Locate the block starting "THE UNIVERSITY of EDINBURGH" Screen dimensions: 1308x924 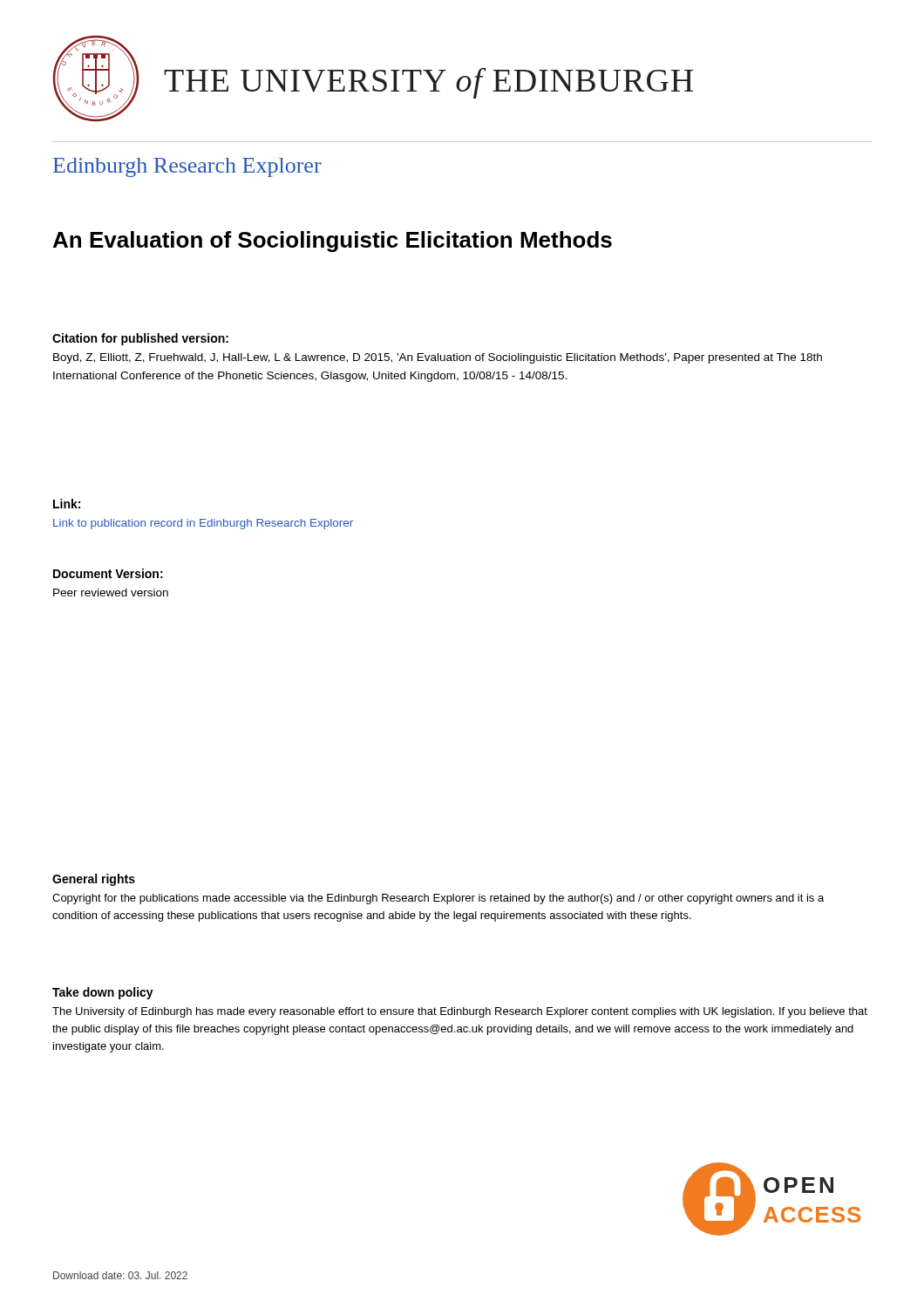click(429, 80)
